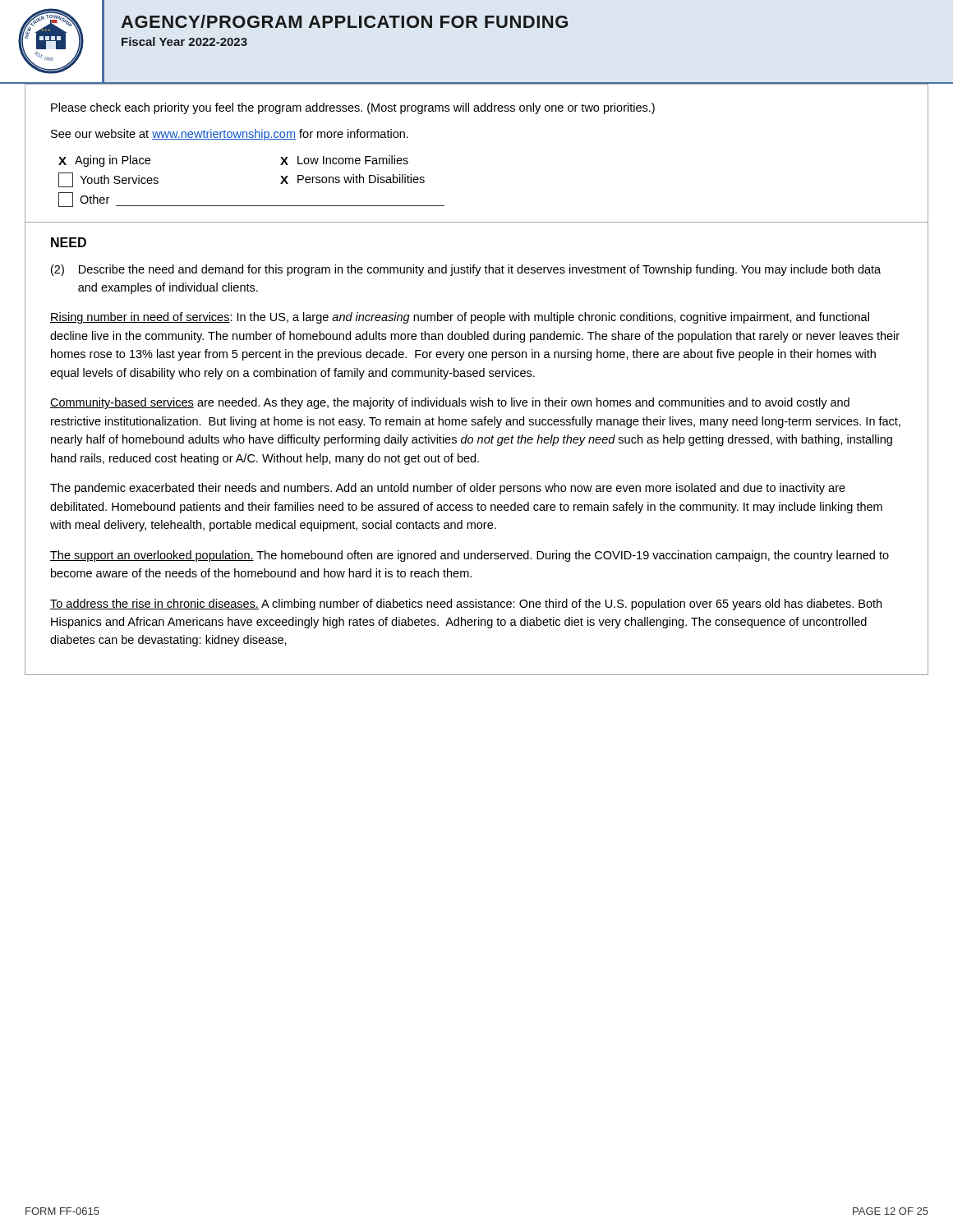Find a section header
953x1232 pixels.
(68, 242)
